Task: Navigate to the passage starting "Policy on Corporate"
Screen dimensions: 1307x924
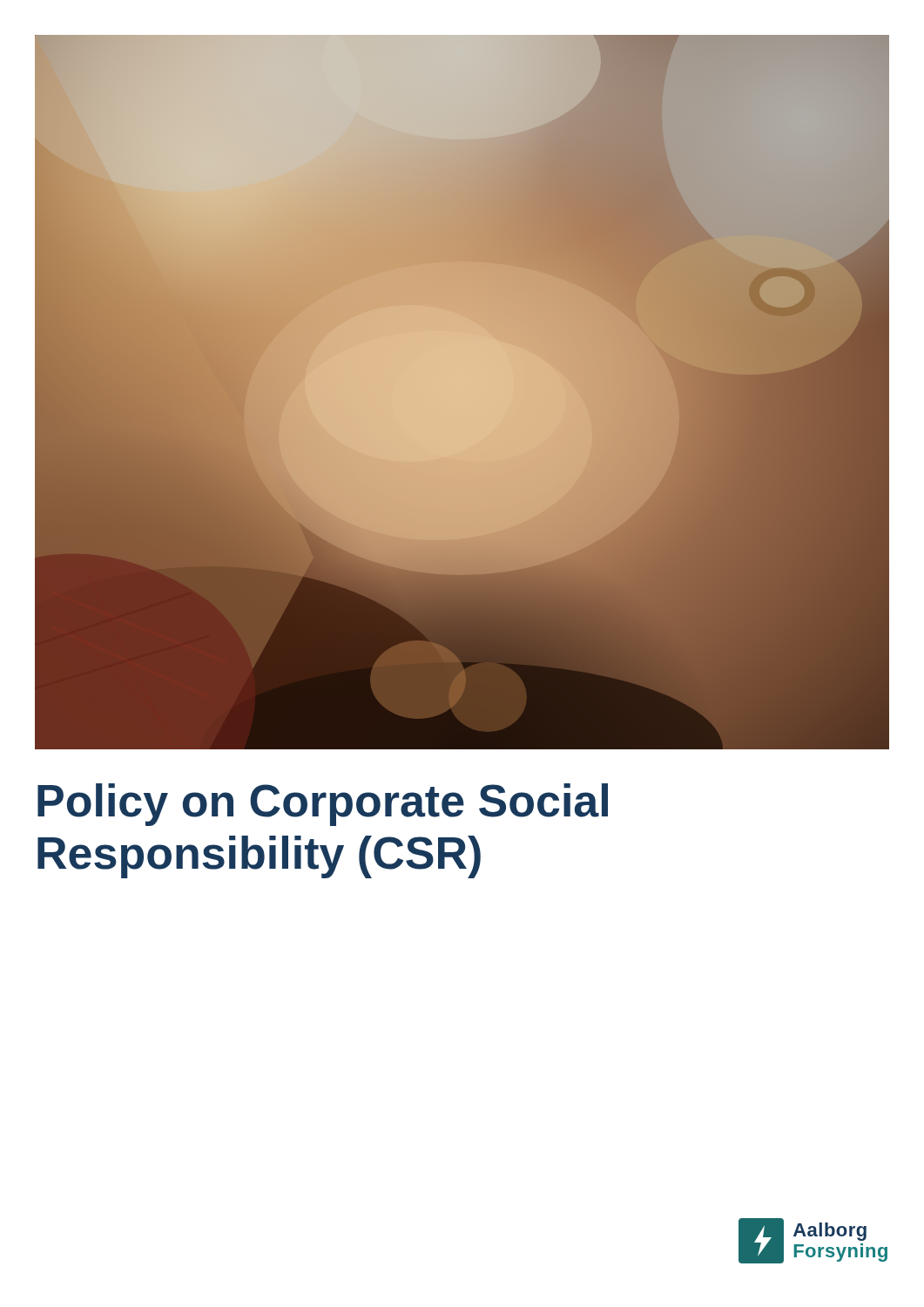Action: [383, 828]
